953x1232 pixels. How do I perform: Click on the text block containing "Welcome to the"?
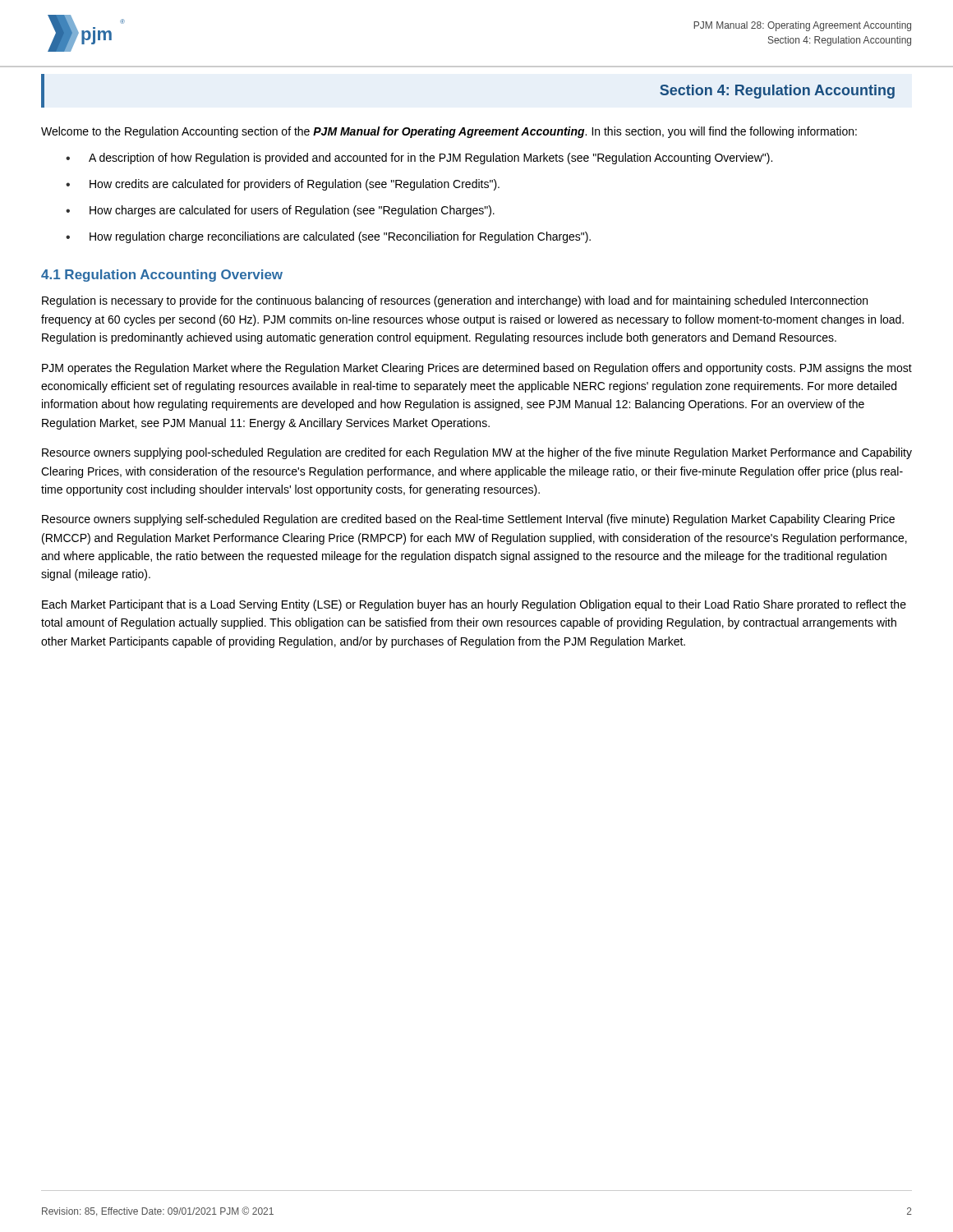(x=449, y=131)
